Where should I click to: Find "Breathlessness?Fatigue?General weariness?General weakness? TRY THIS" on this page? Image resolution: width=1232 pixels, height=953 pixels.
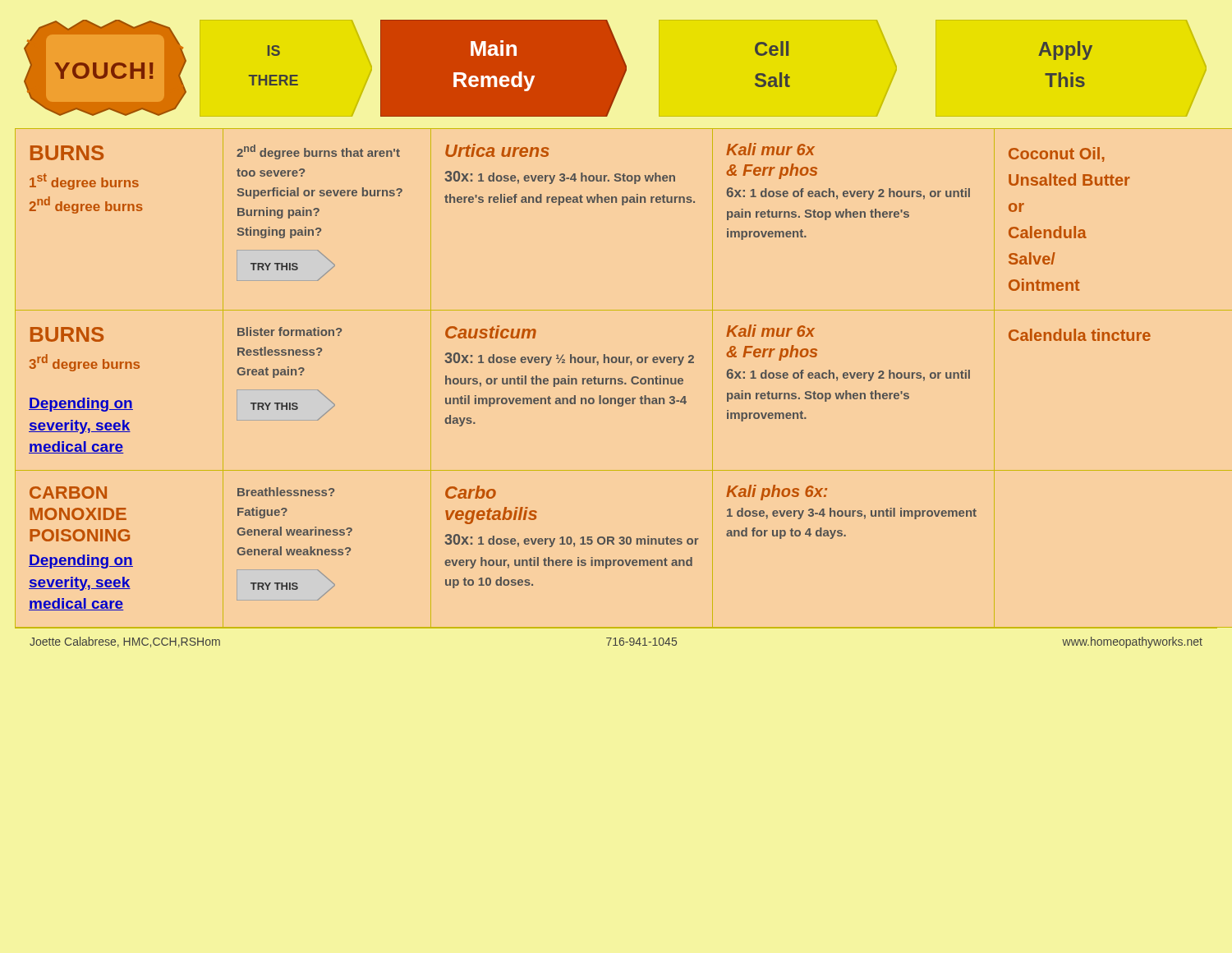[x=295, y=543]
